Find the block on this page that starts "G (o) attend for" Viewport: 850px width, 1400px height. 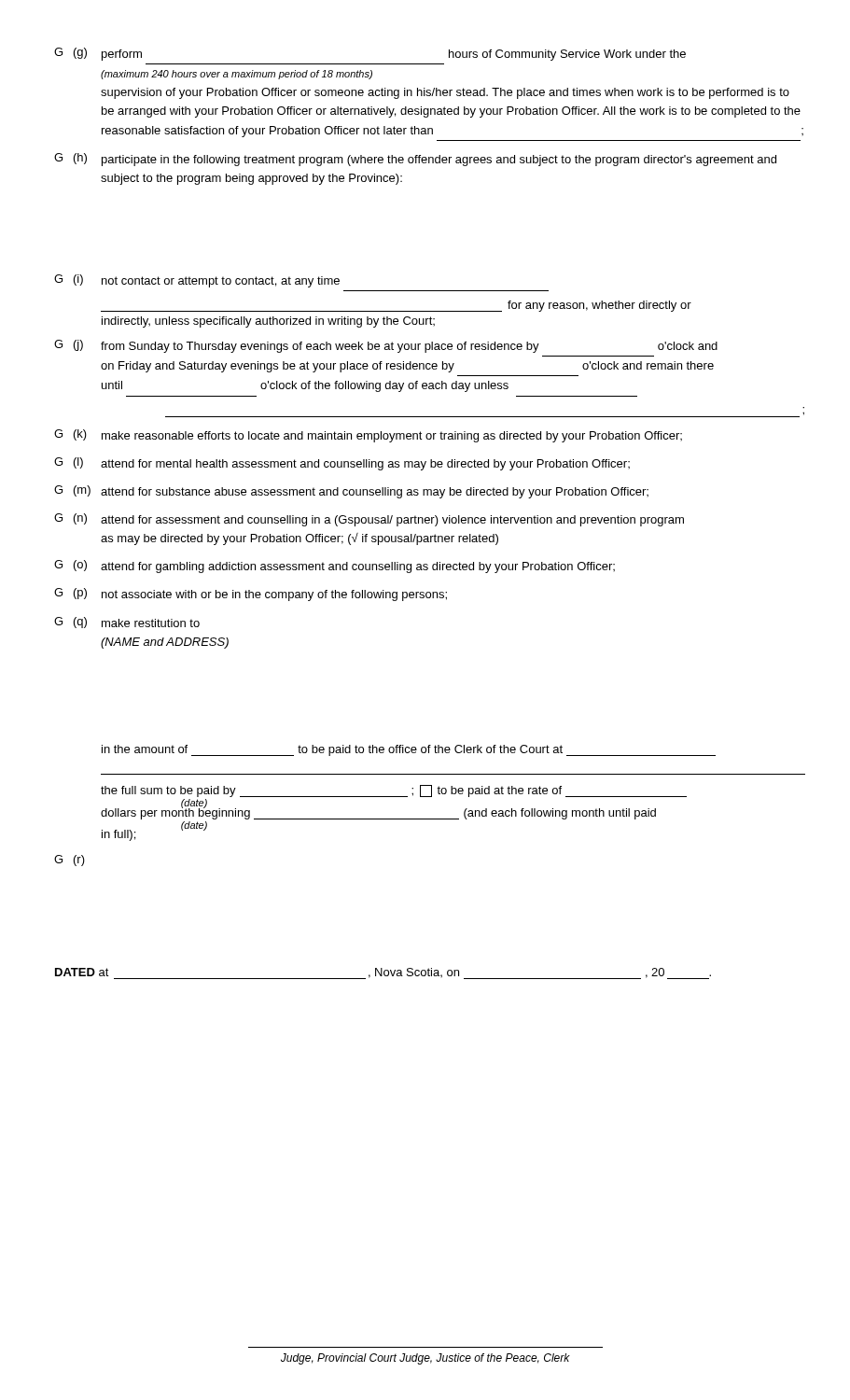(x=430, y=567)
